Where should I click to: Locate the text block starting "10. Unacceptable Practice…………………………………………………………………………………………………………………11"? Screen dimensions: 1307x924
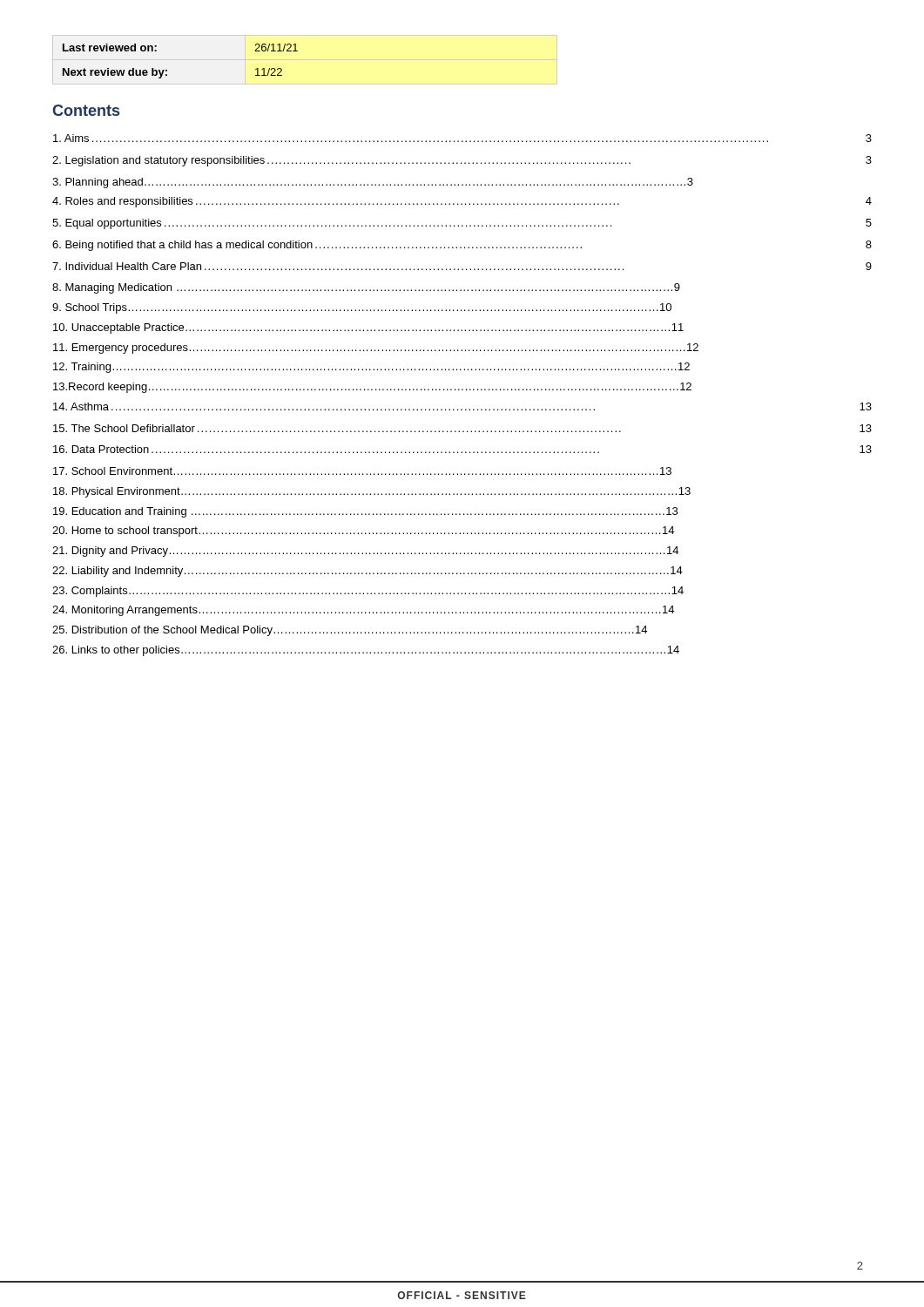pos(368,328)
